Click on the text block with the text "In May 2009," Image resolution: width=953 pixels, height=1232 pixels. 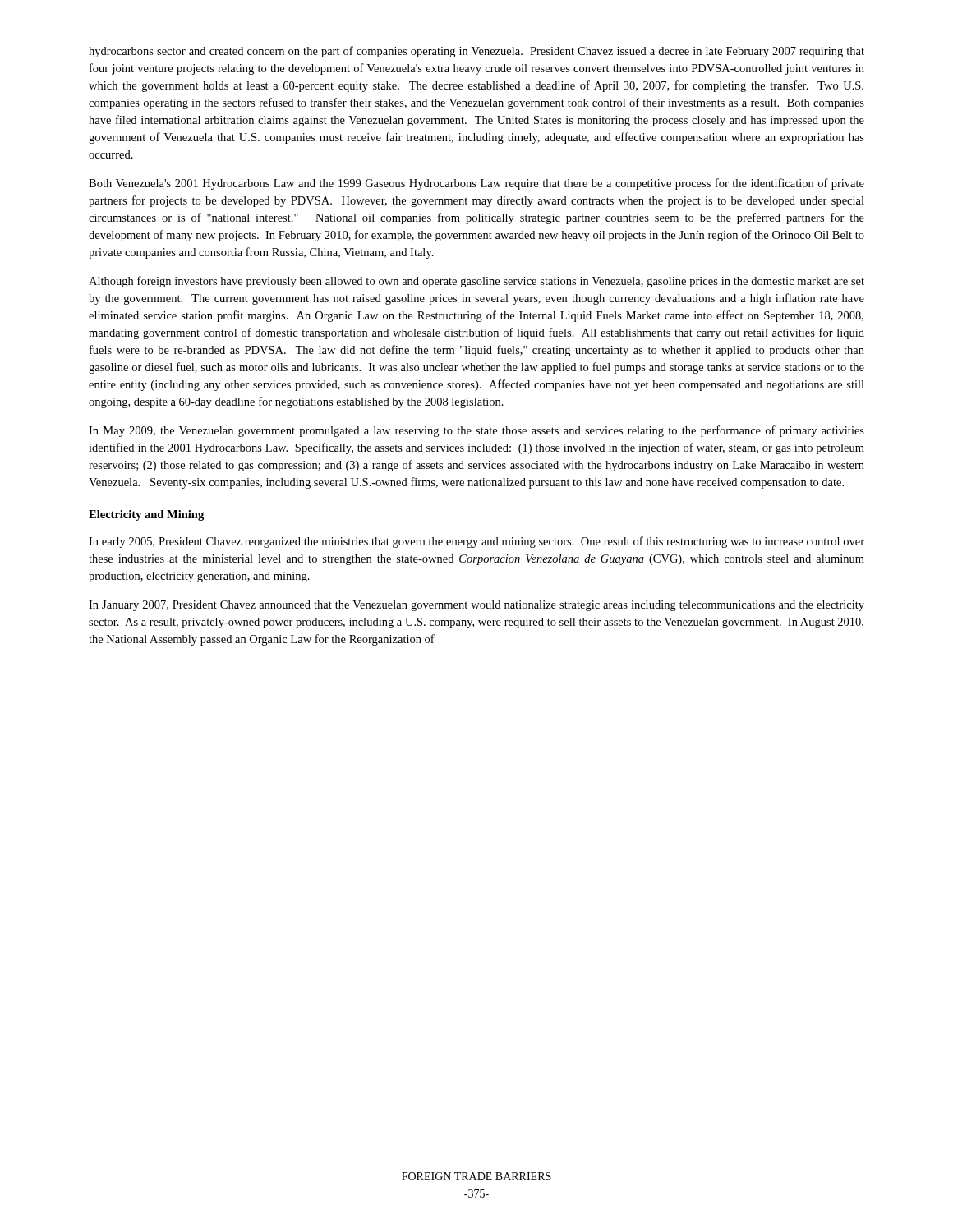tap(476, 457)
